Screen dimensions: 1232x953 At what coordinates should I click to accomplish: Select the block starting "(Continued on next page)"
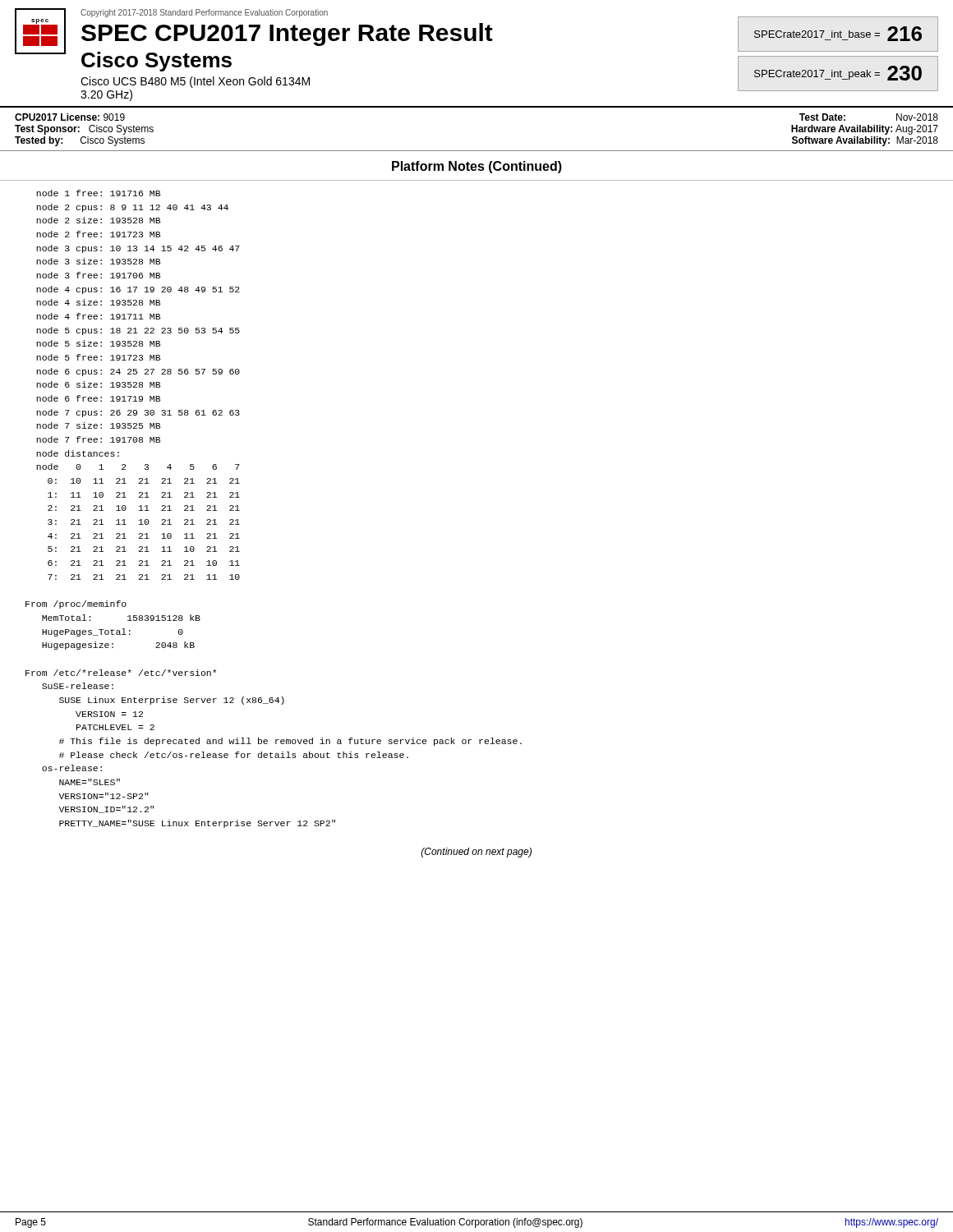click(x=476, y=851)
